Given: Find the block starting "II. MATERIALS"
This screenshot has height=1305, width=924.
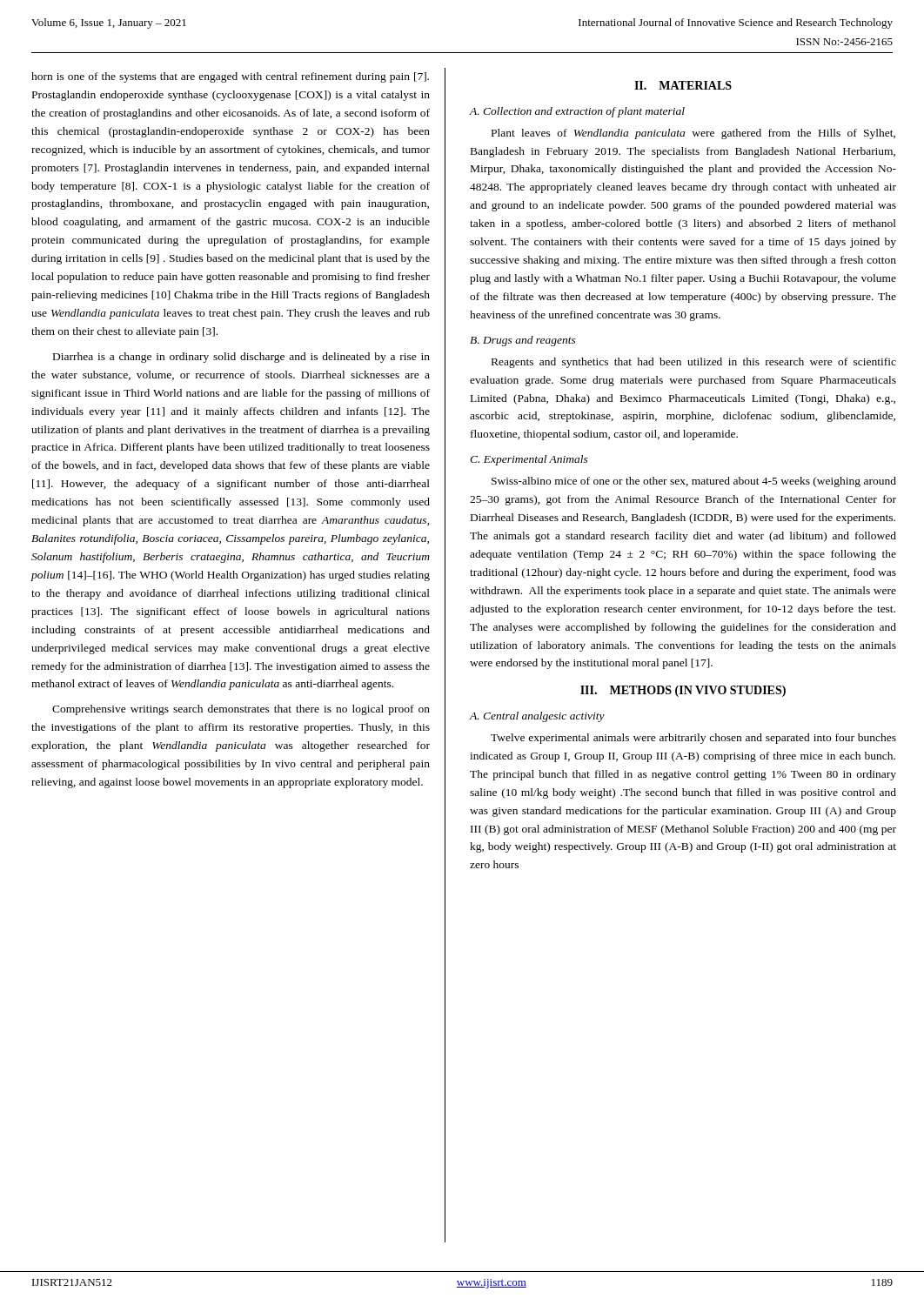Looking at the screenshot, I should 683,86.
